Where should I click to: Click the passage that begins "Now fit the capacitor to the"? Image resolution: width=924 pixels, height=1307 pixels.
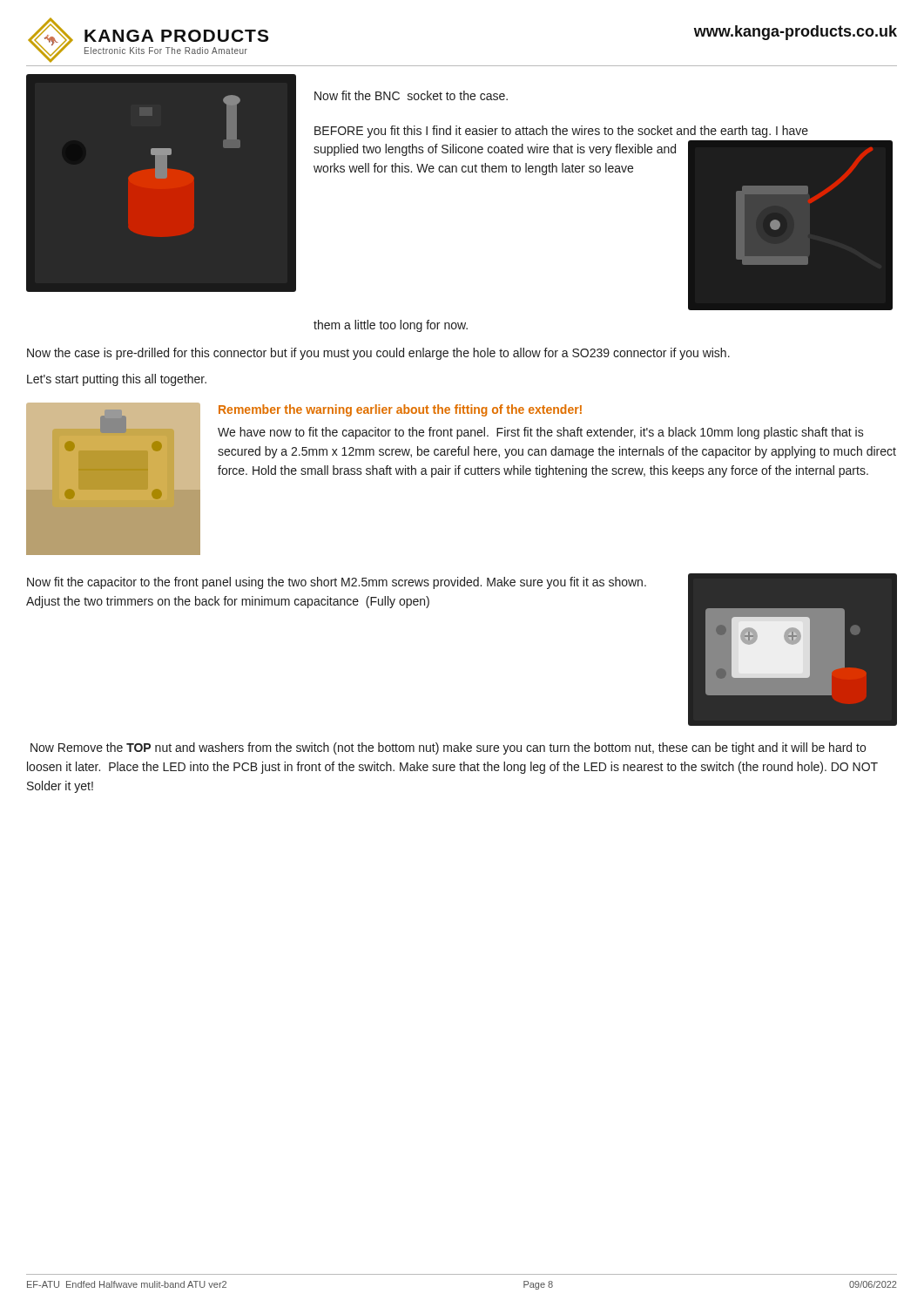tap(337, 592)
